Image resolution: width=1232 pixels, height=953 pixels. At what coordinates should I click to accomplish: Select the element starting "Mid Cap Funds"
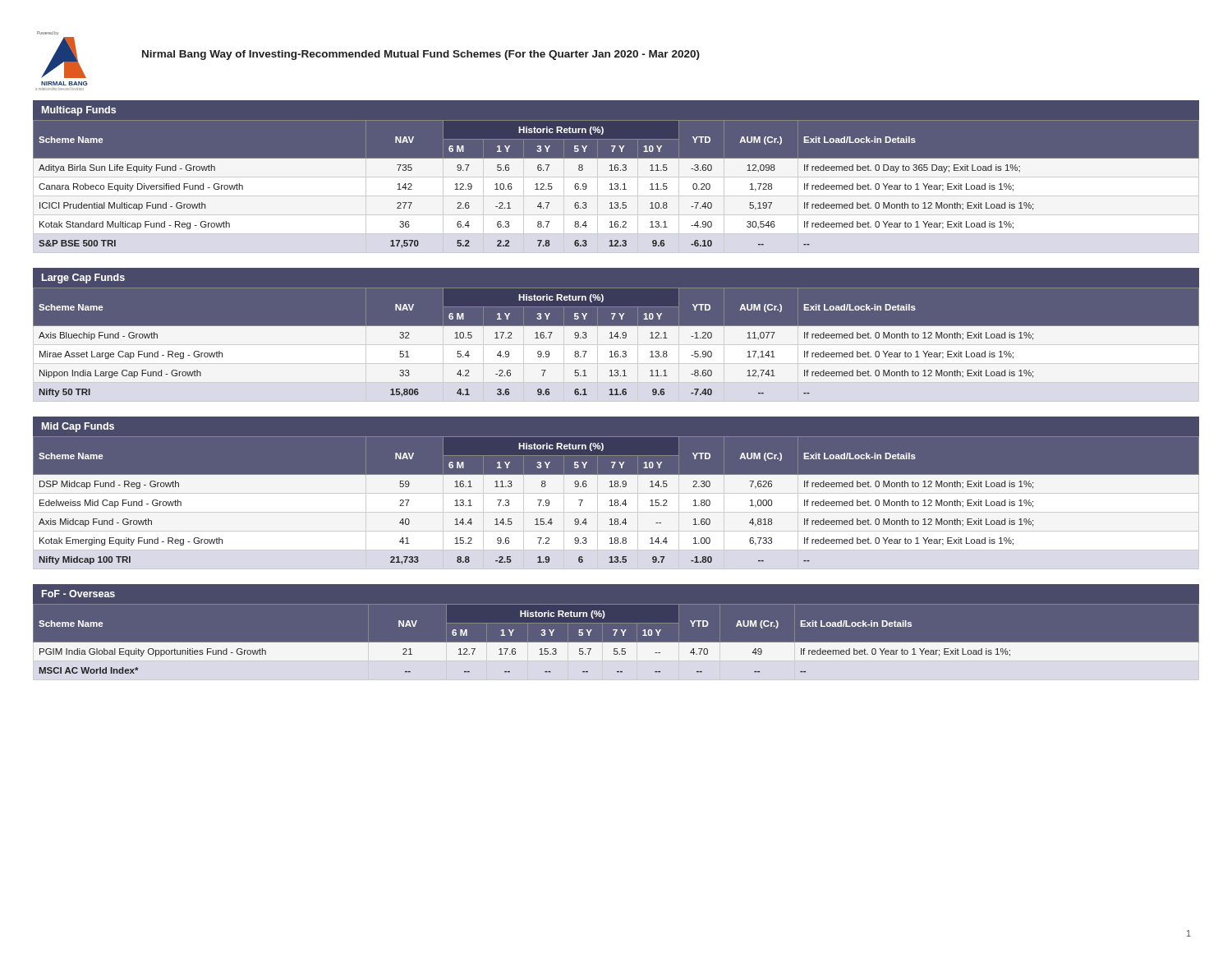[x=78, y=426]
